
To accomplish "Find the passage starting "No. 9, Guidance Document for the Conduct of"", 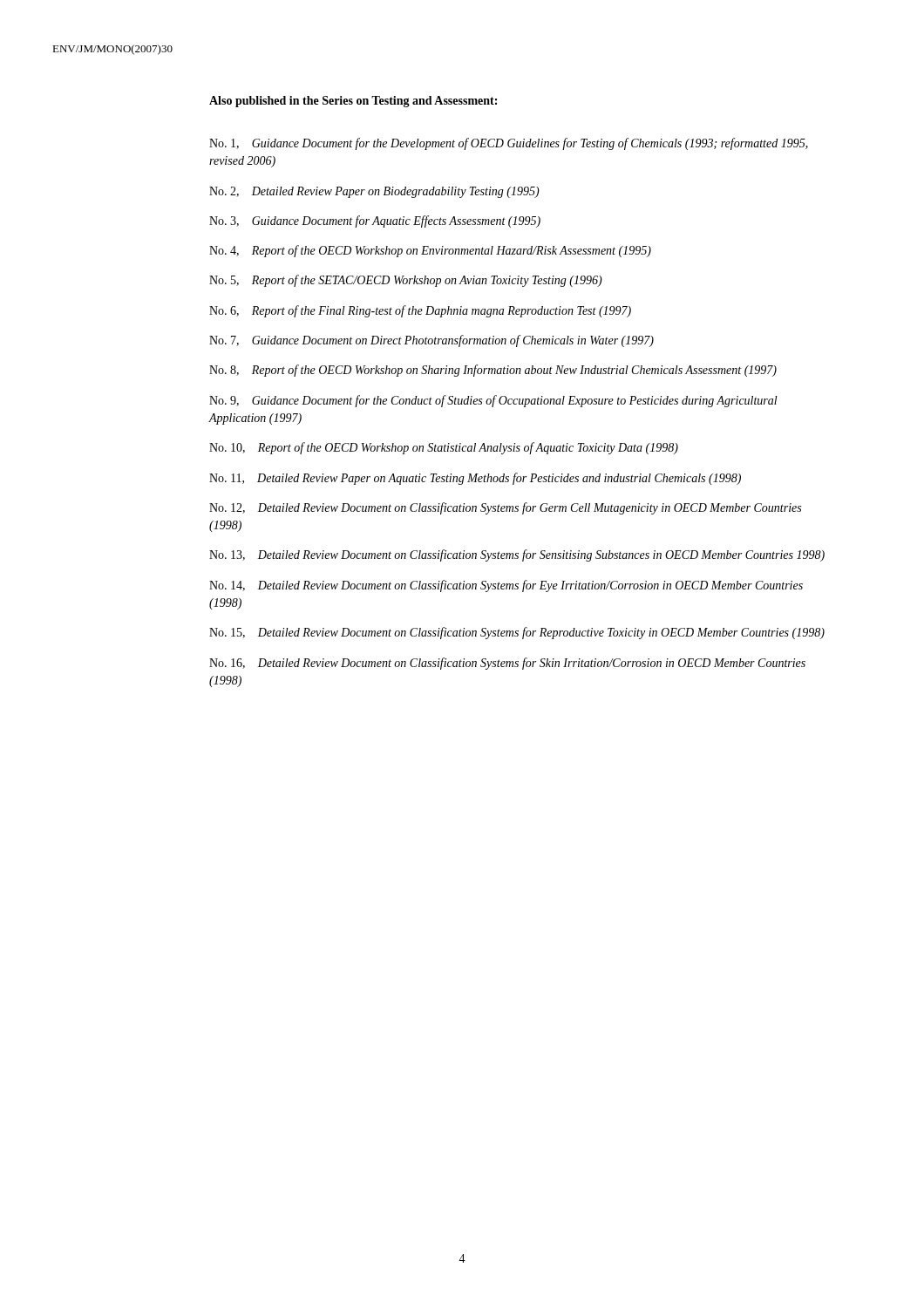I will click(x=493, y=409).
